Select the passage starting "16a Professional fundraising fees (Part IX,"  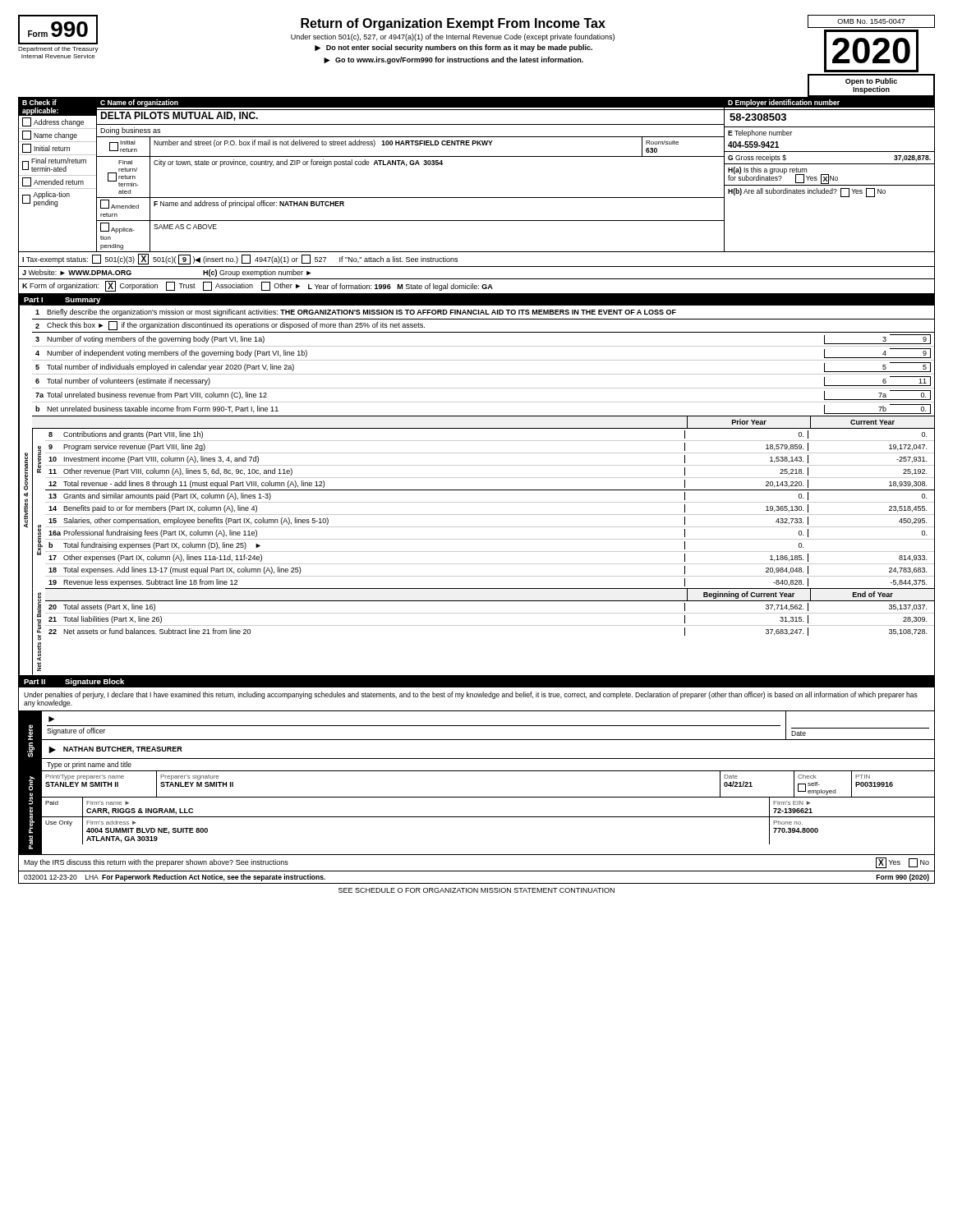point(490,533)
